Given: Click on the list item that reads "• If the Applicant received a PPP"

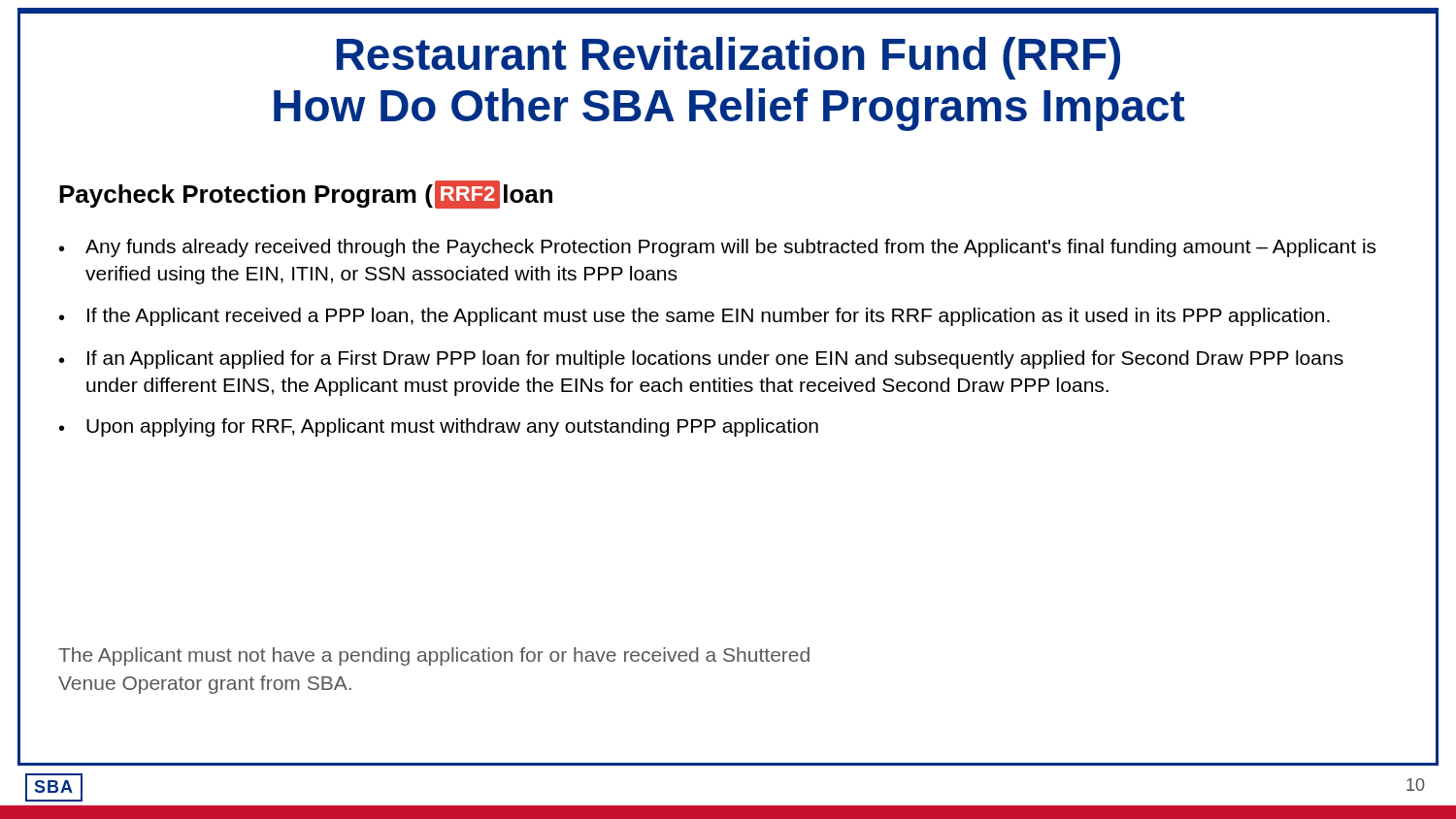Looking at the screenshot, I should click(728, 316).
